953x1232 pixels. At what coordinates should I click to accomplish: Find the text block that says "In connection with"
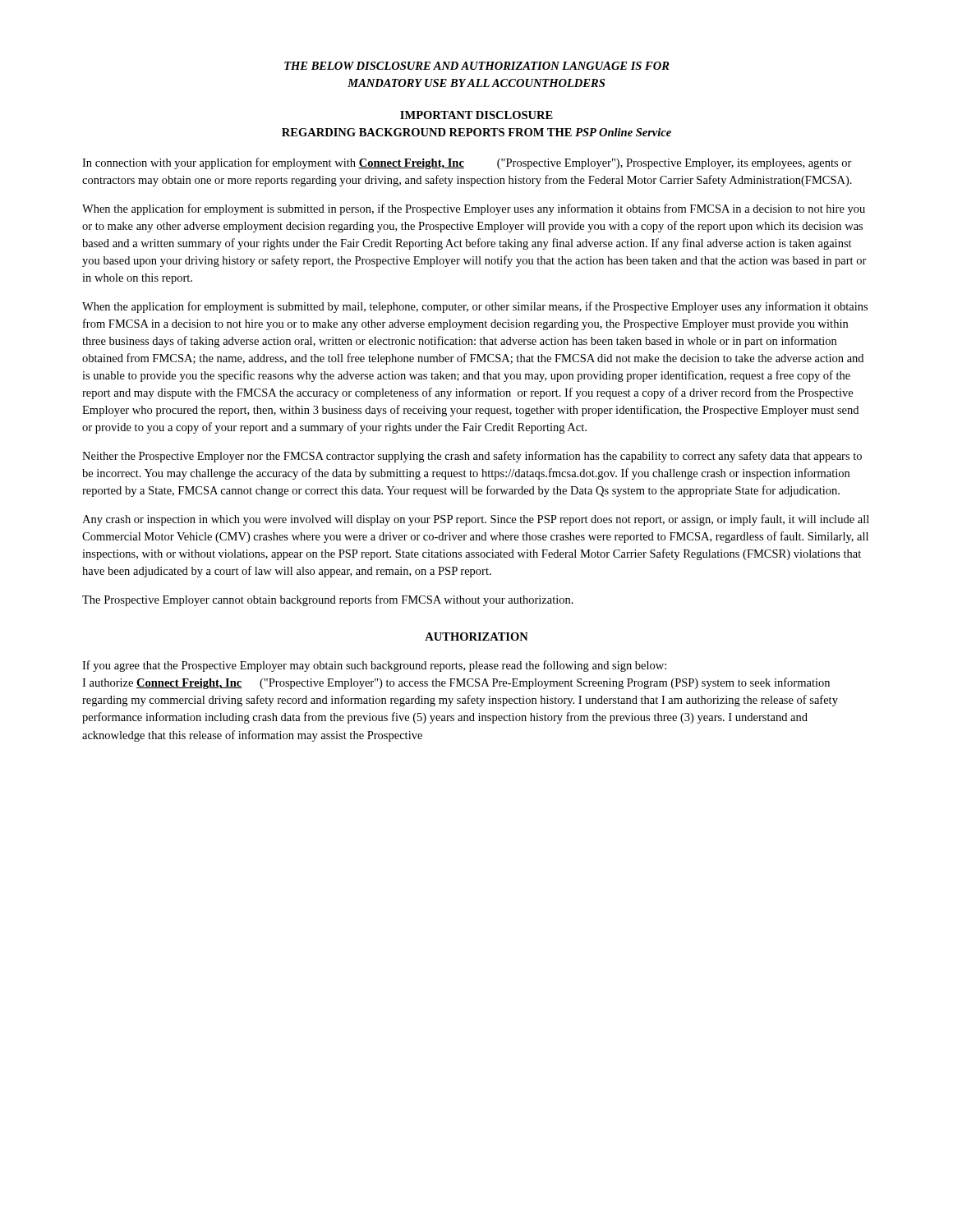click(x=467, y=171)
